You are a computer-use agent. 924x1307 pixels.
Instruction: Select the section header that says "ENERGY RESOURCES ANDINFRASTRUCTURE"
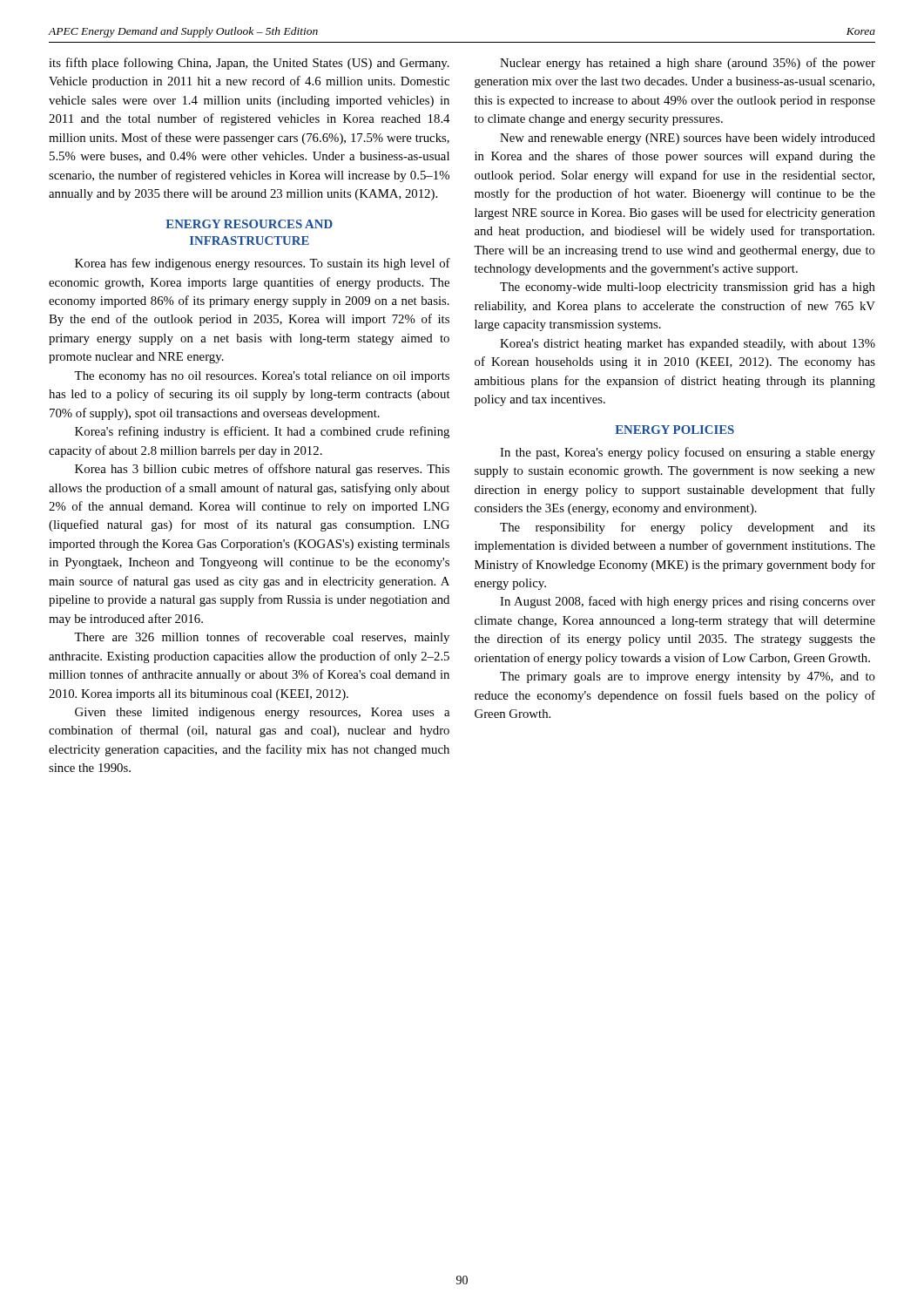[249, 232]
